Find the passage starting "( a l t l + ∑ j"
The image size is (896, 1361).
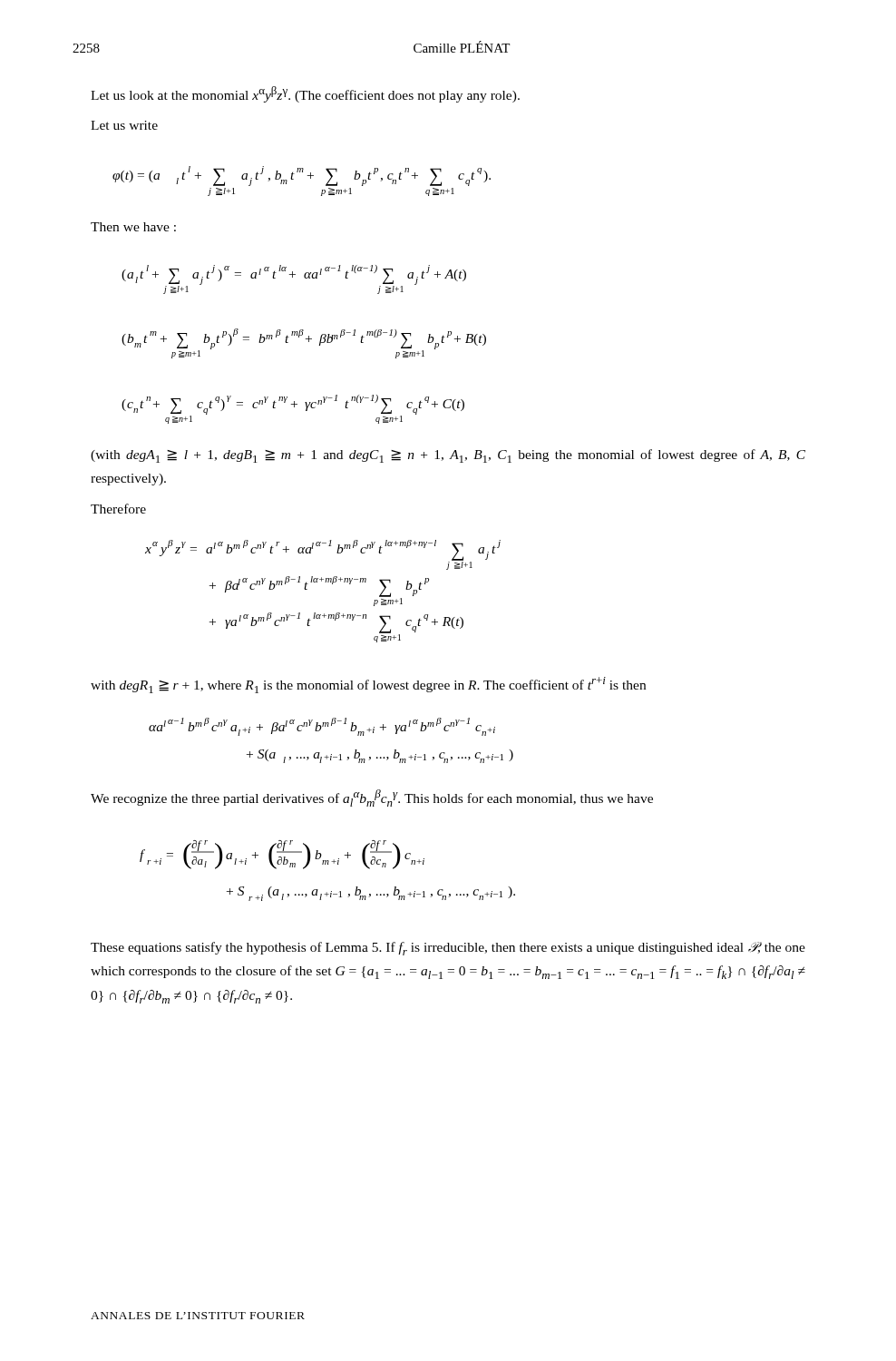[448, 338]
